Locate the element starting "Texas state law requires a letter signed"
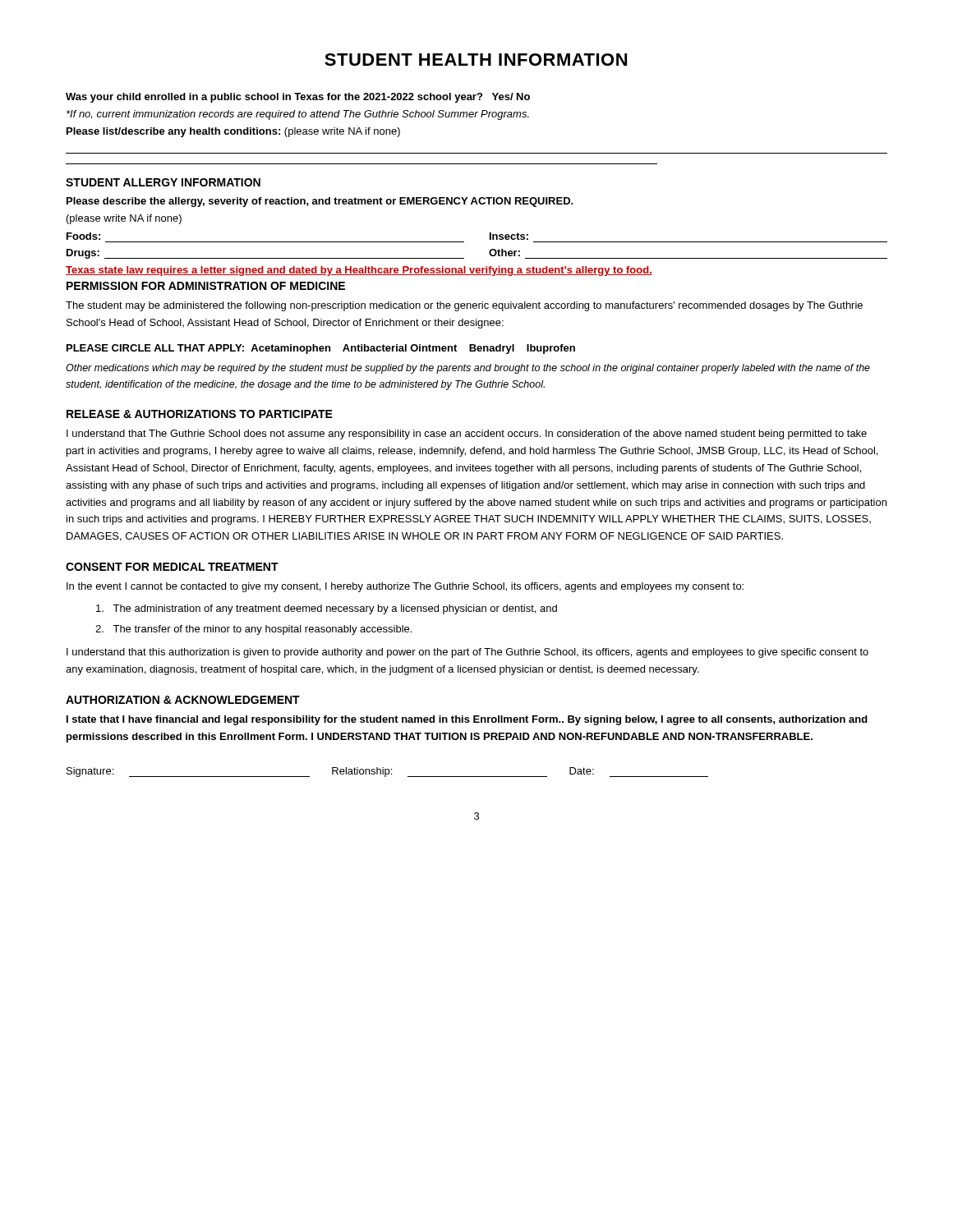953x1232 pixels. point(359,270)
